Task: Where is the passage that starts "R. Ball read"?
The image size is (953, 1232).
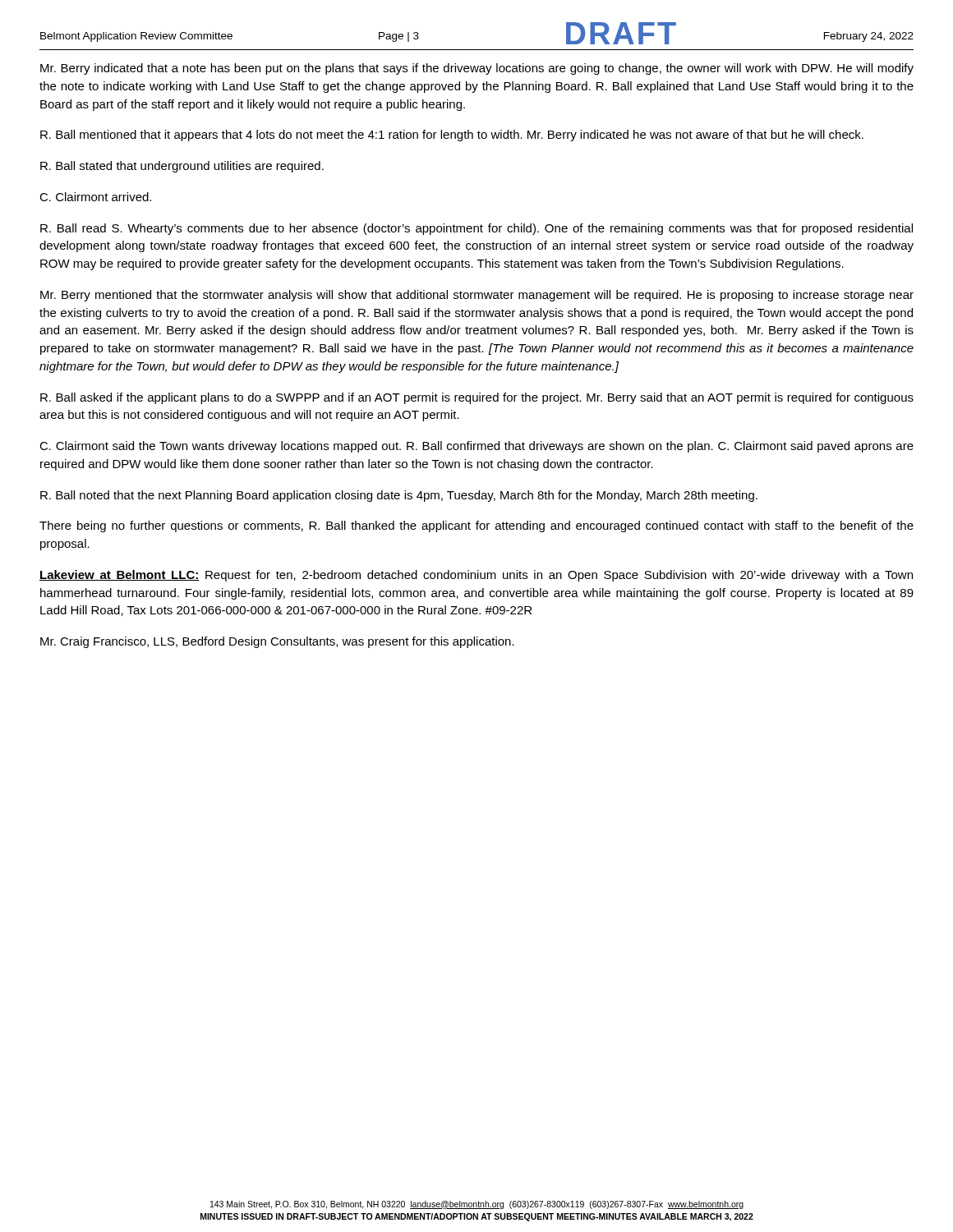Action: pos(476,245)
